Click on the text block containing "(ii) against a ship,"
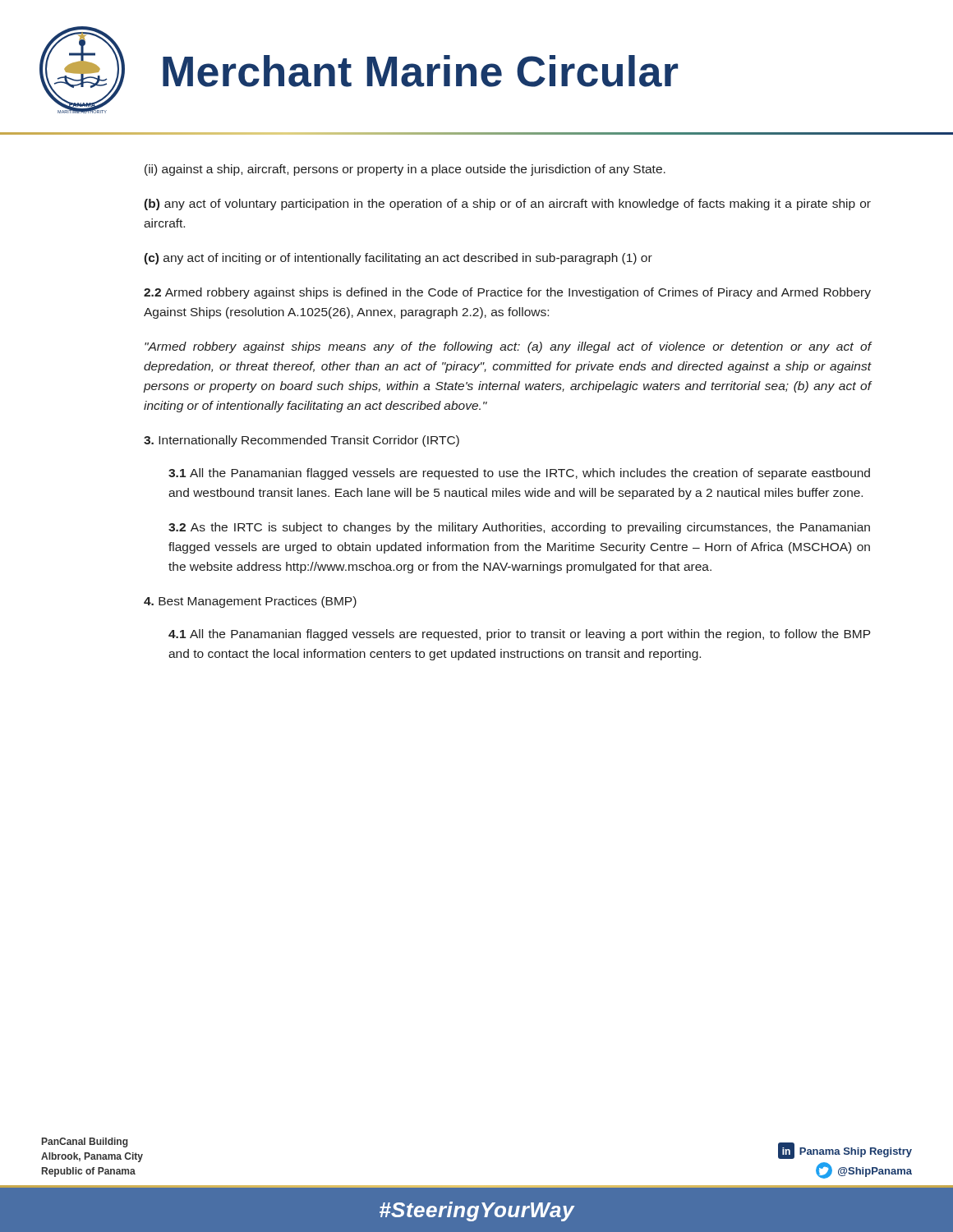Viewport: 953px width, 1232px height. pyautogui.click(x=405, y=169)
